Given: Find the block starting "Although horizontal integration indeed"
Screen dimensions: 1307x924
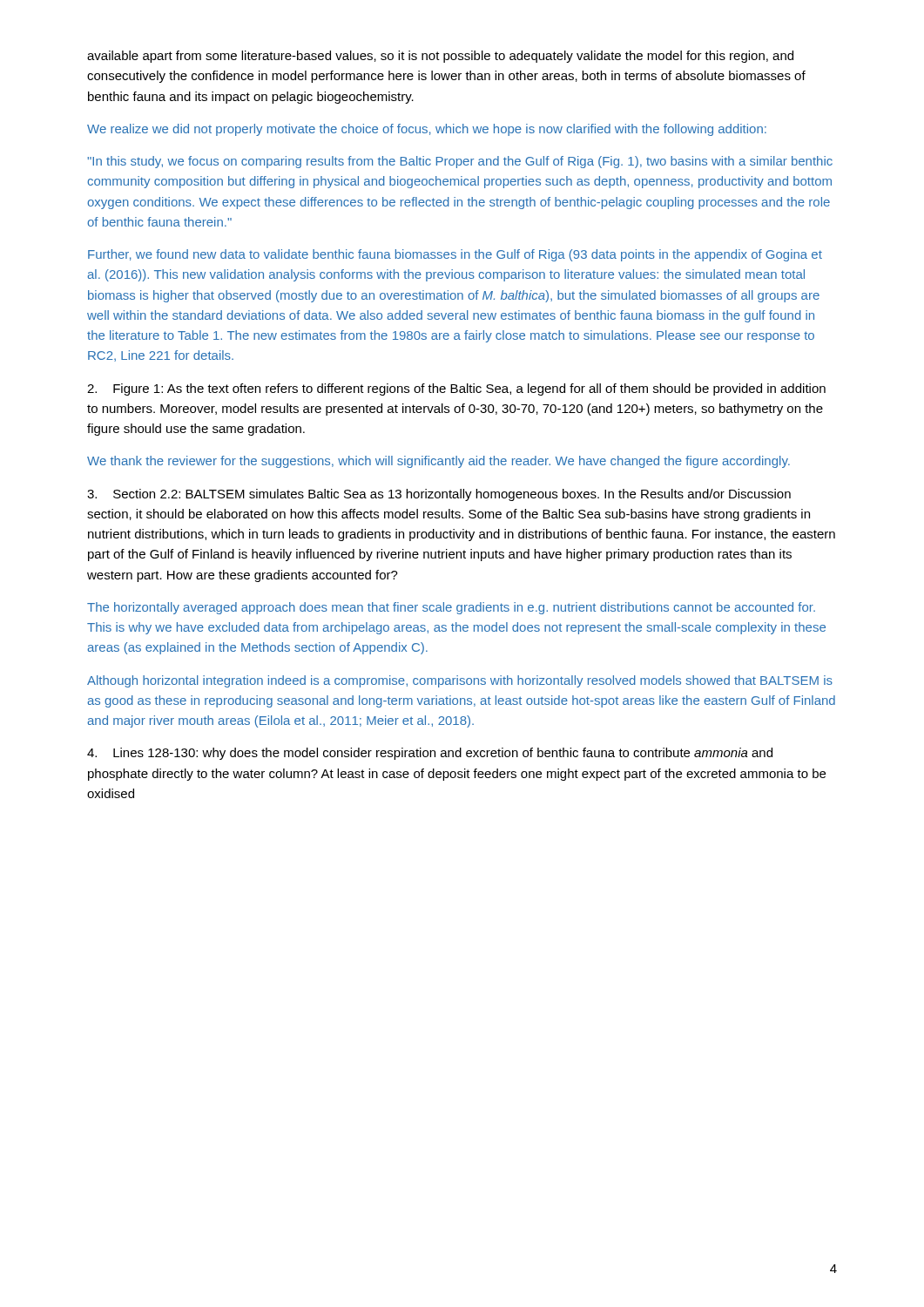Looking at the screenshot, I should (x=461, y=700).
